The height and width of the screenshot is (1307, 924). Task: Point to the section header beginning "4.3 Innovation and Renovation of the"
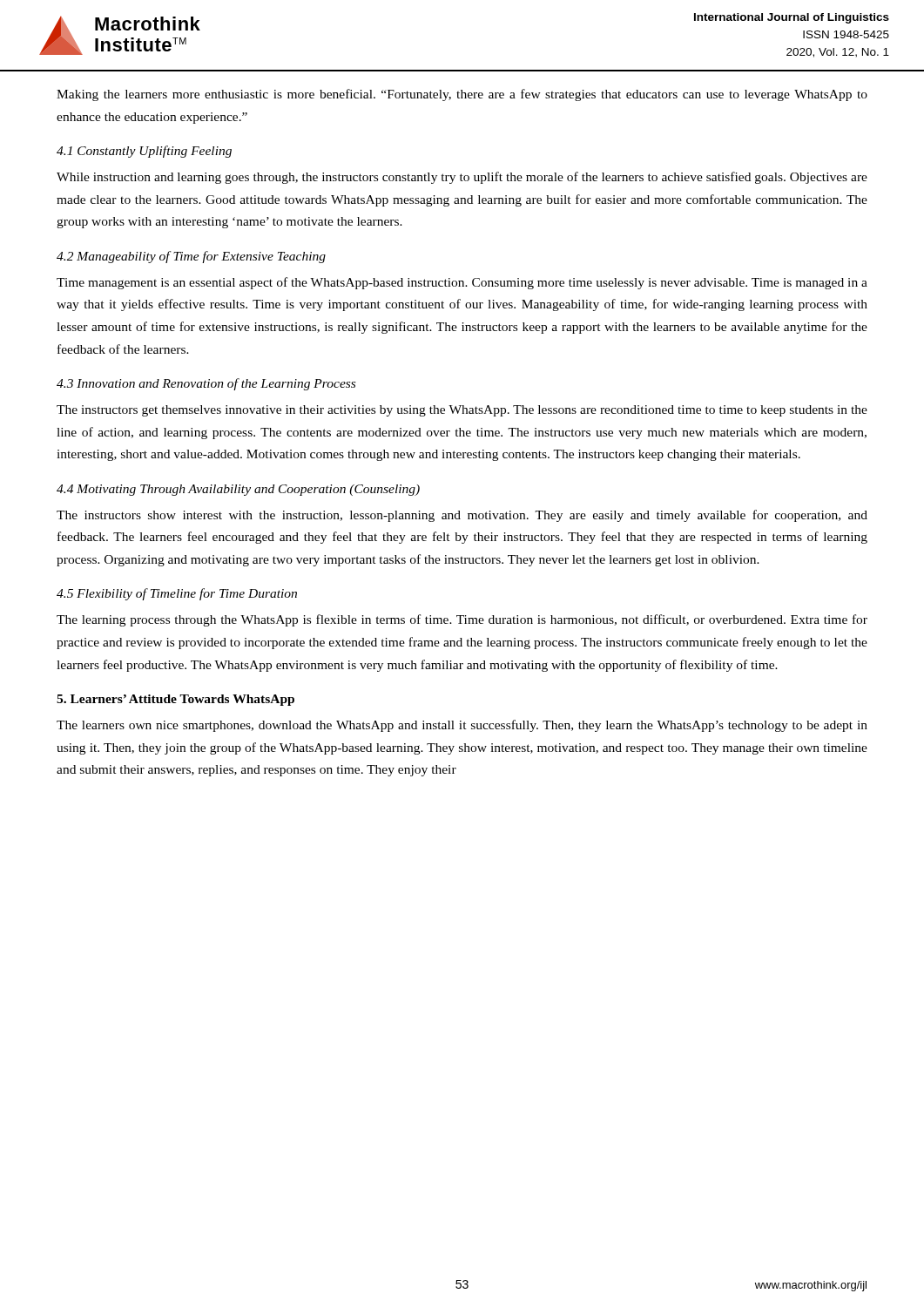coord(206,383)
